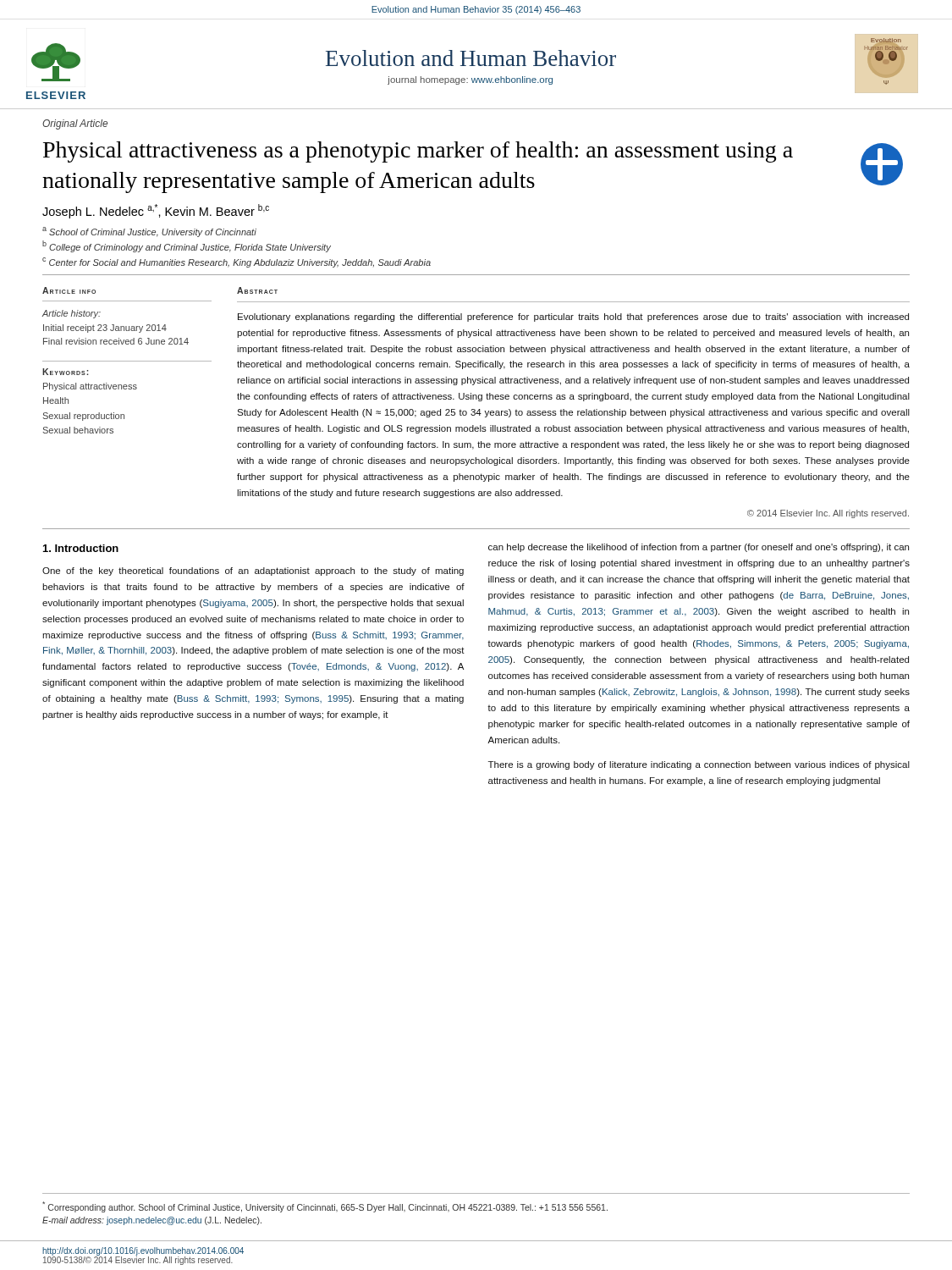Find the text block containing "Article history: Initial receipt 23 January"
Screen dimensions: 1270x952
tap(116, 327)
